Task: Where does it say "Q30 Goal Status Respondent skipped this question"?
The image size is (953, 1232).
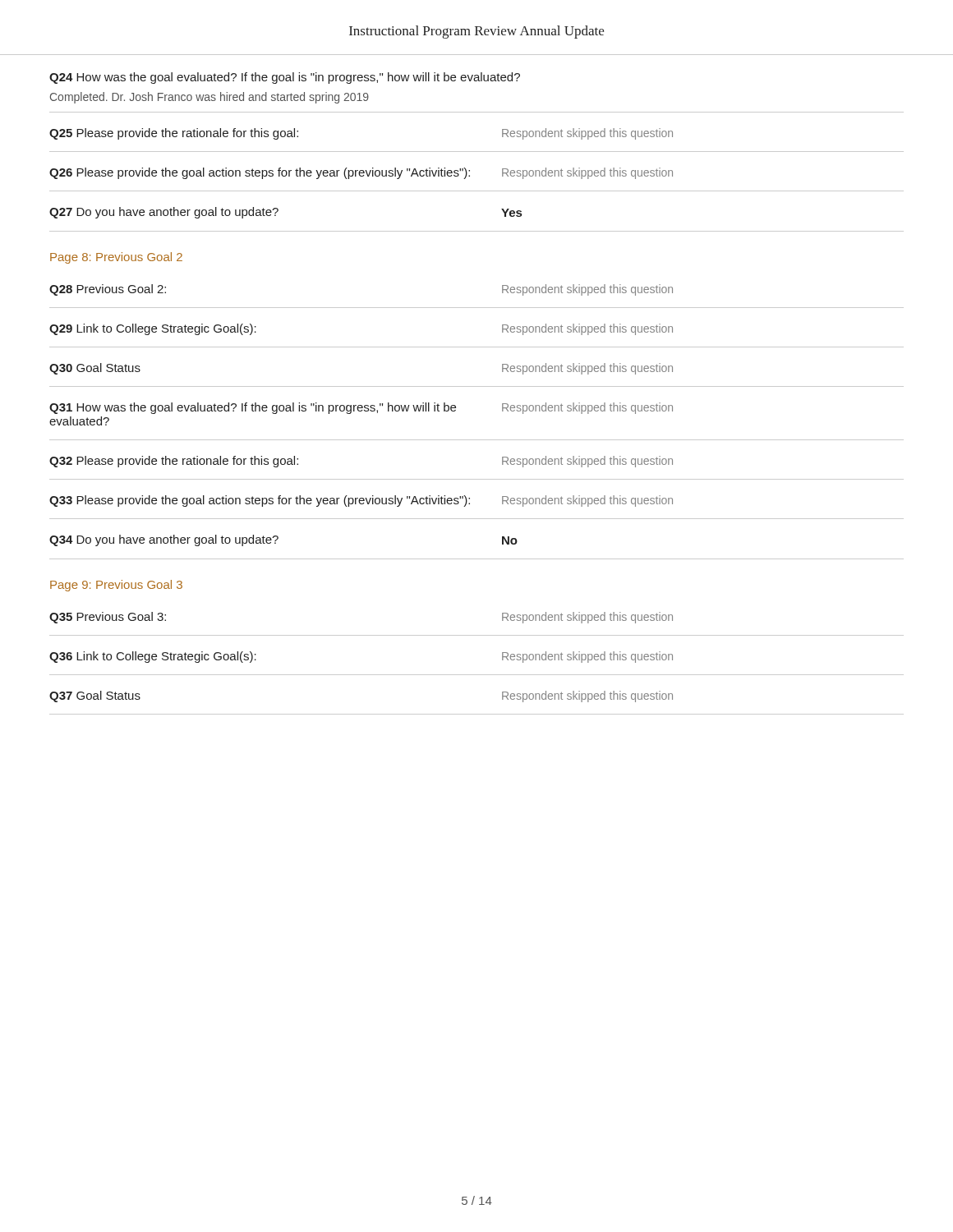Action: tap(96, 368)
